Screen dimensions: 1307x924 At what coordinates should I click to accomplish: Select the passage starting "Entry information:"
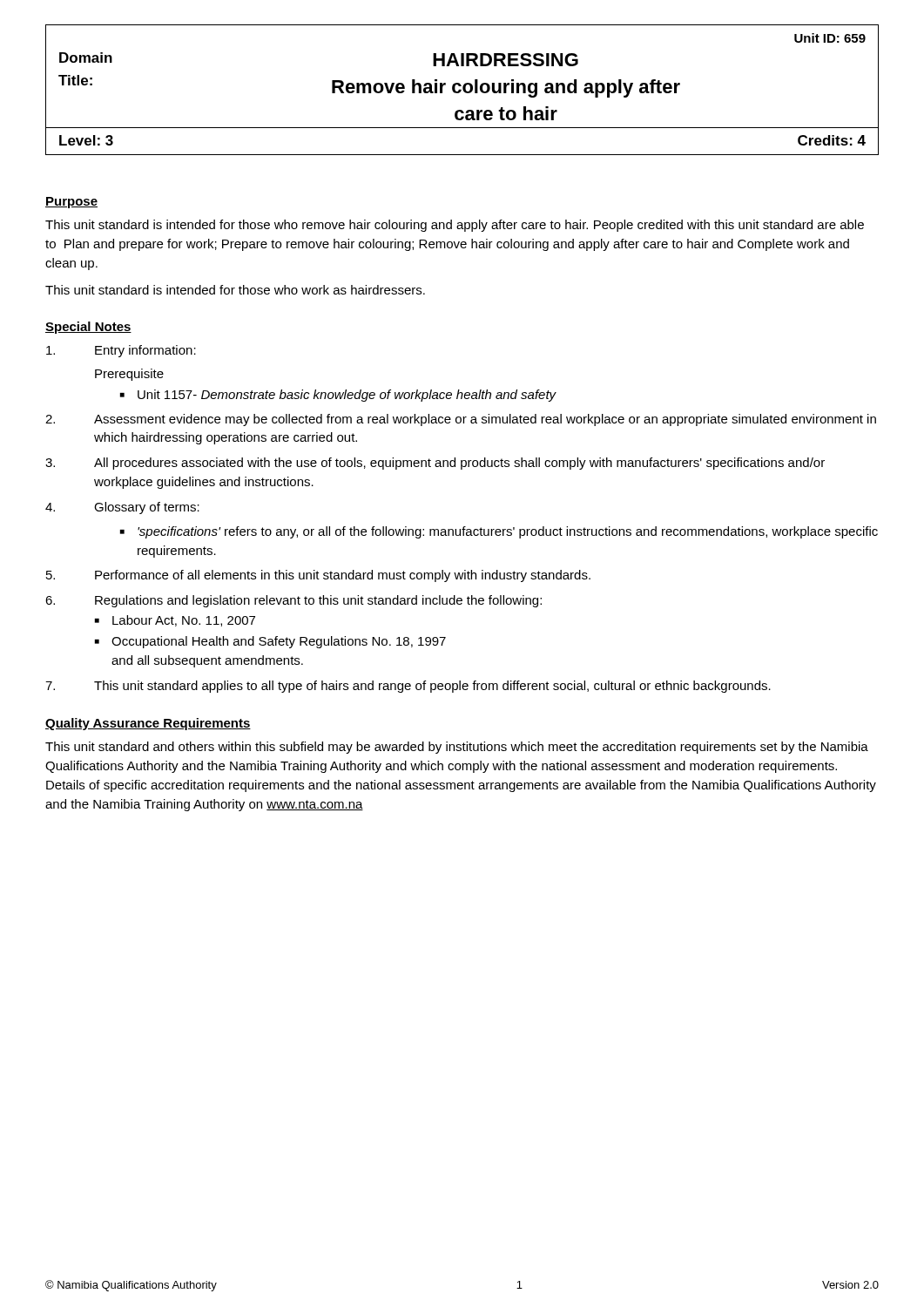(x=121, y=351)
